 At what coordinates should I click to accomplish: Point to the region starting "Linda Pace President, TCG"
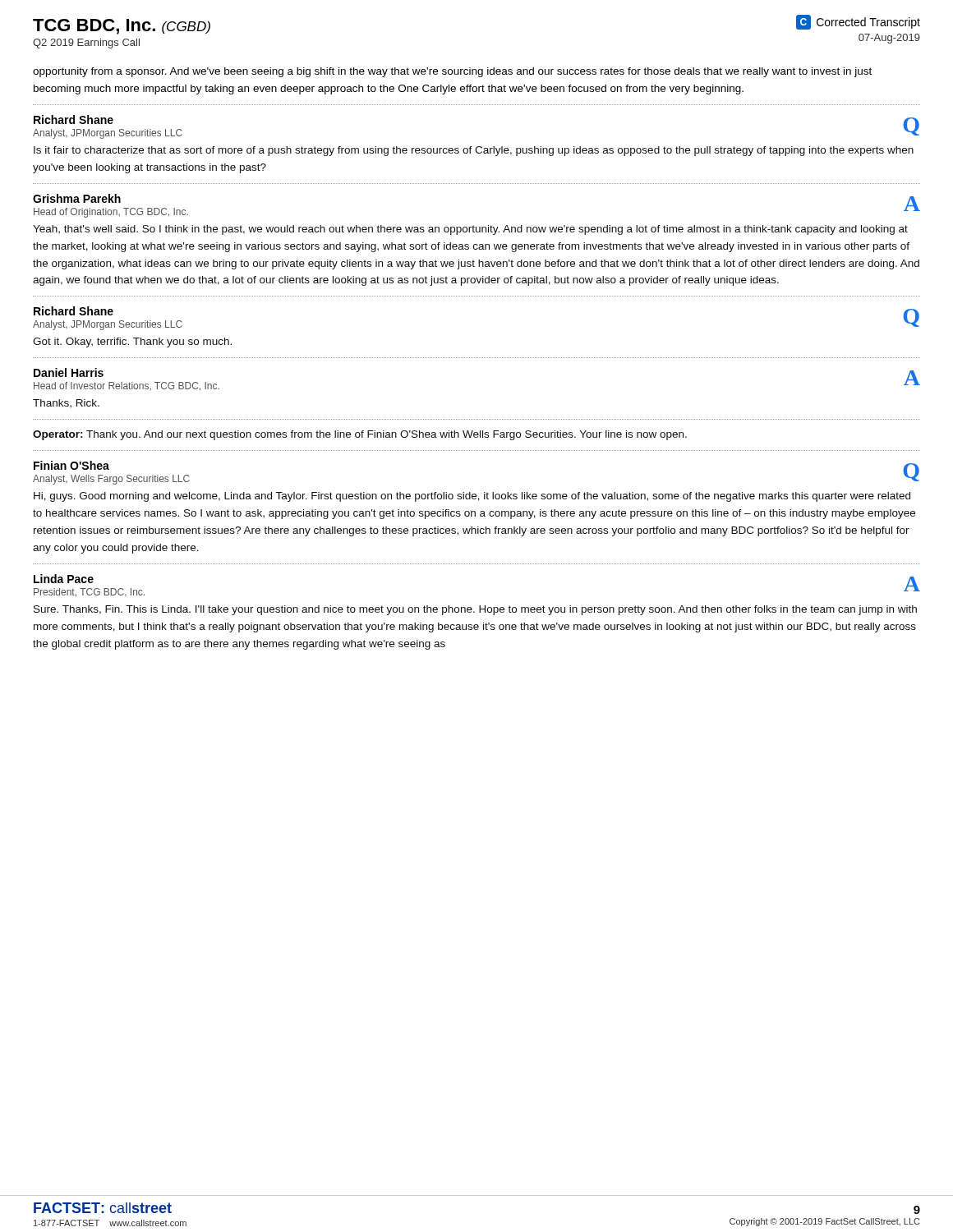coord(476,612)
